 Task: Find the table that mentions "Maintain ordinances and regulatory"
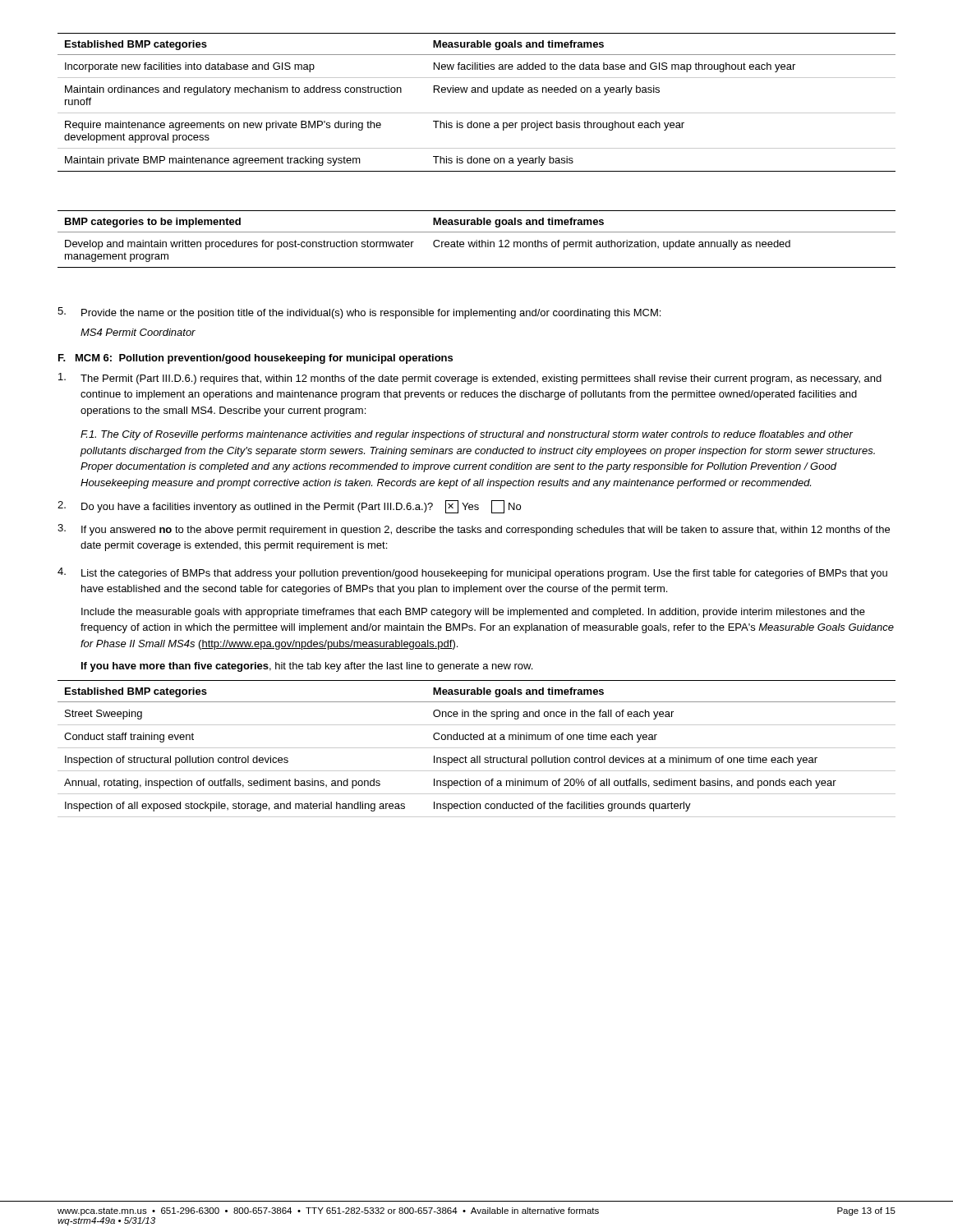coord(476,113)
